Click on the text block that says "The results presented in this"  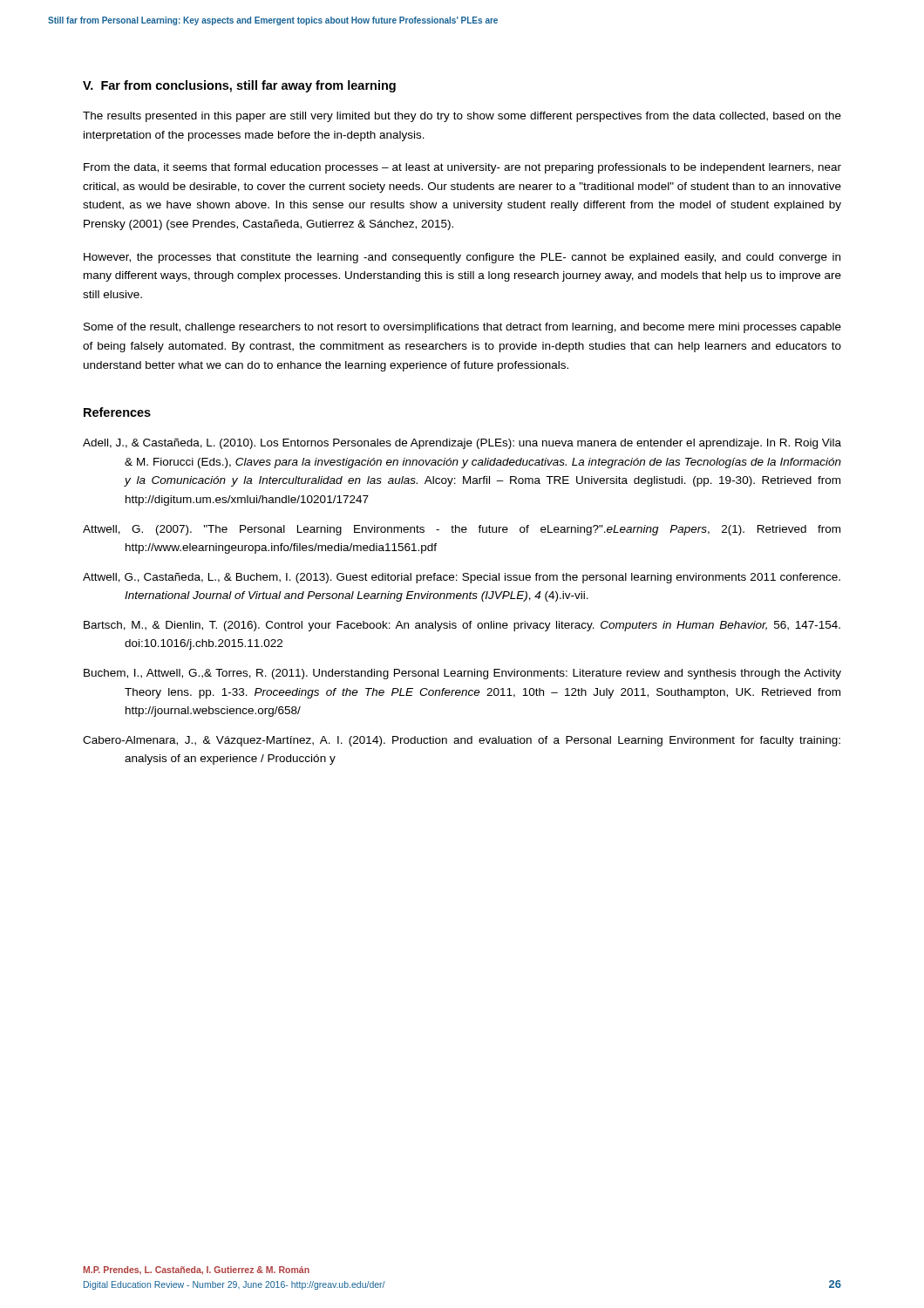tap(462, 125)
